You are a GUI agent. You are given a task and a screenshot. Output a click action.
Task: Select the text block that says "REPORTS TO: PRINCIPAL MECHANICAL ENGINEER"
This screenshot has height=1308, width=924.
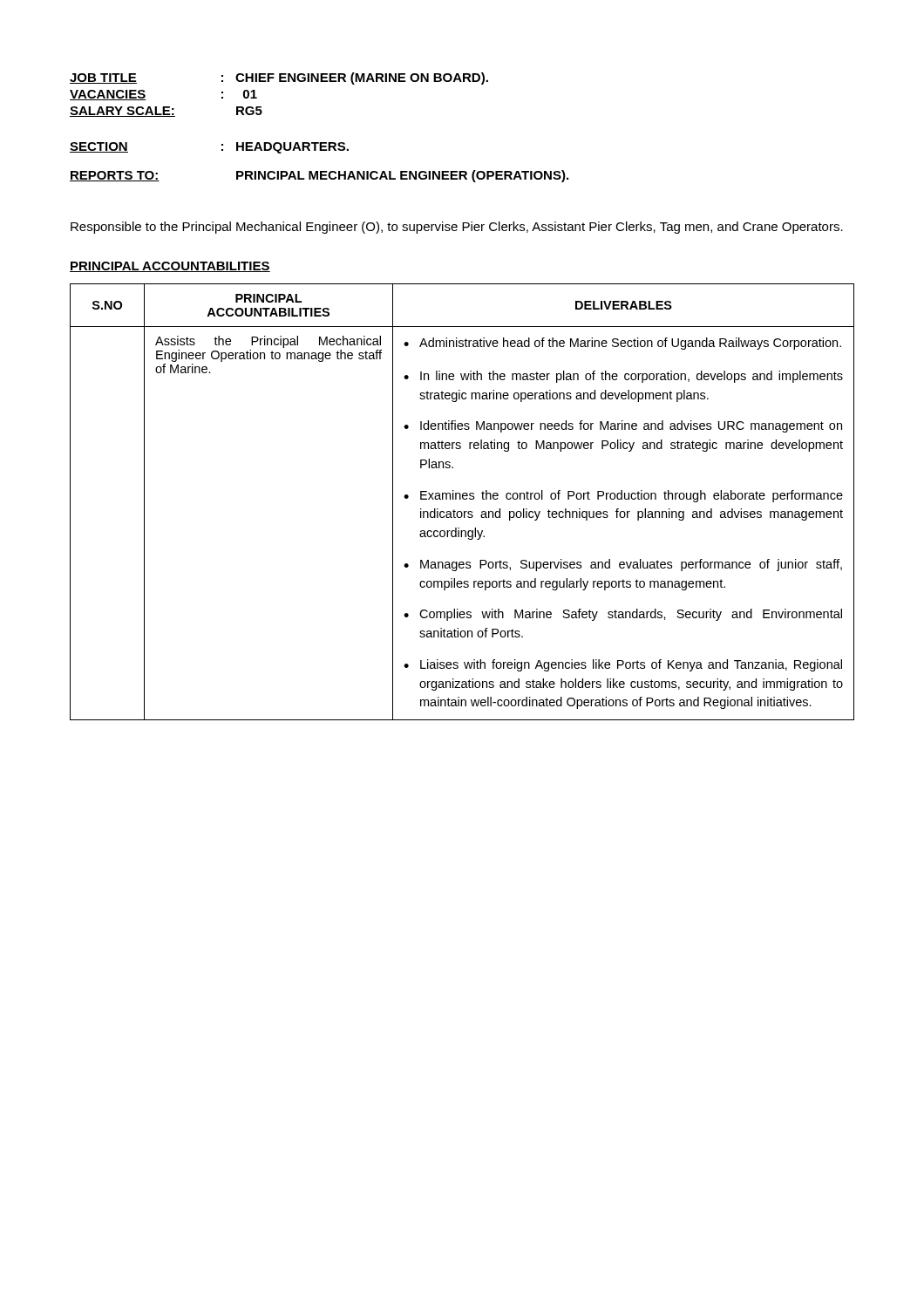[462, 175]
